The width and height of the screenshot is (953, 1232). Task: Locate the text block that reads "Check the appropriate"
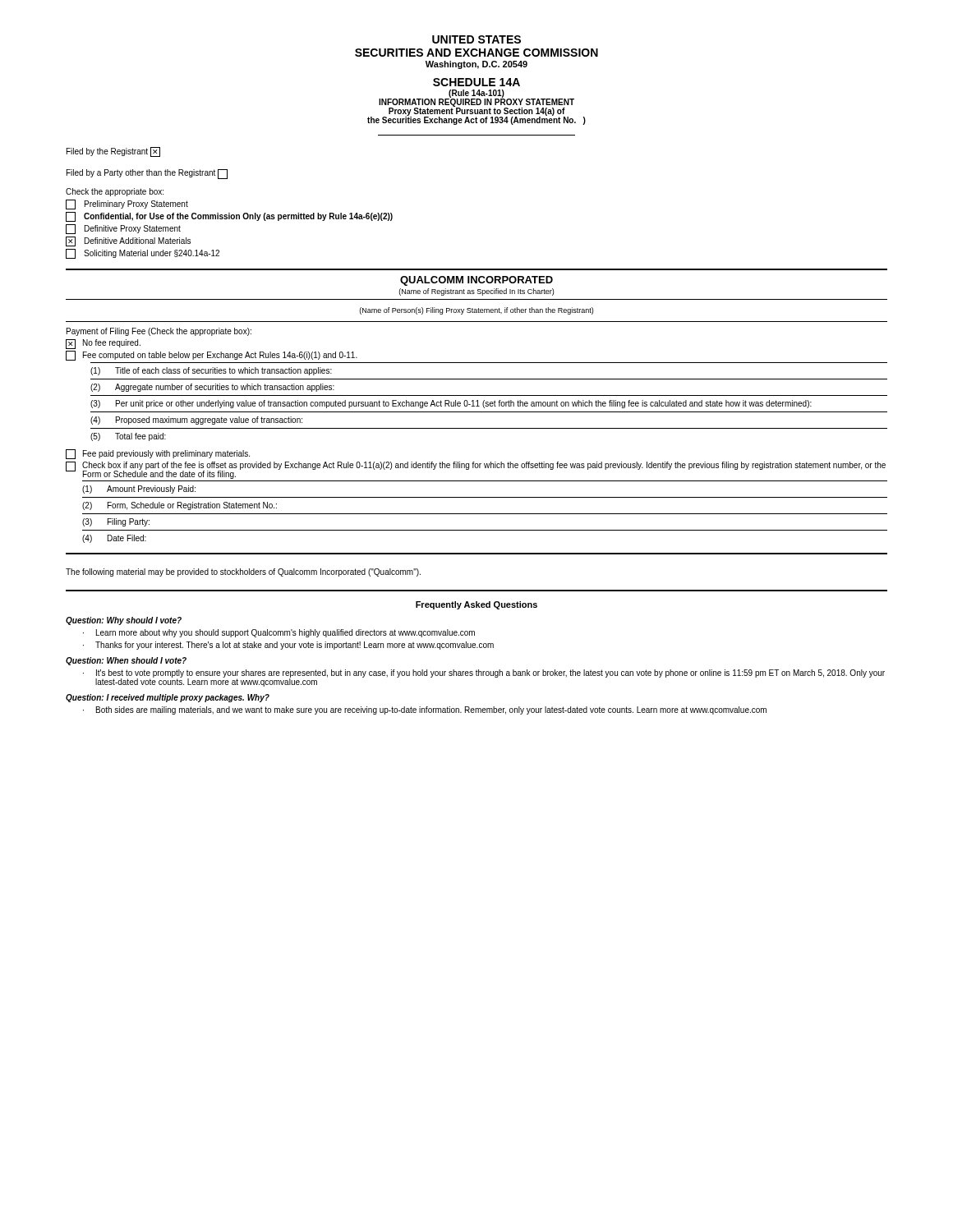pyautogui.click(x=115, y=192)
